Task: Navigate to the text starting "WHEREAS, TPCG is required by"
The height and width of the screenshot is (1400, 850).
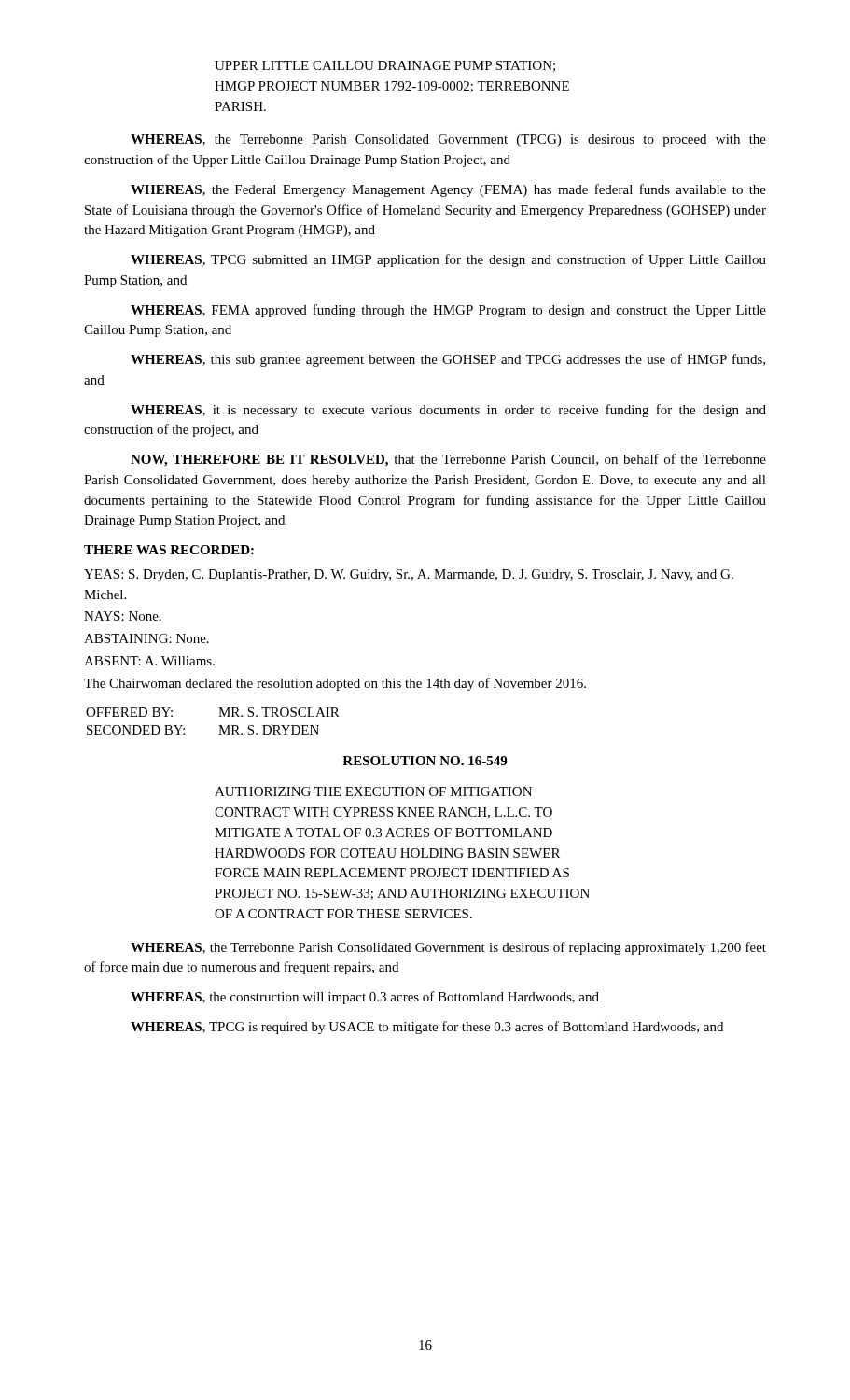Action: pyautogui.click(x=425, y=1027)
